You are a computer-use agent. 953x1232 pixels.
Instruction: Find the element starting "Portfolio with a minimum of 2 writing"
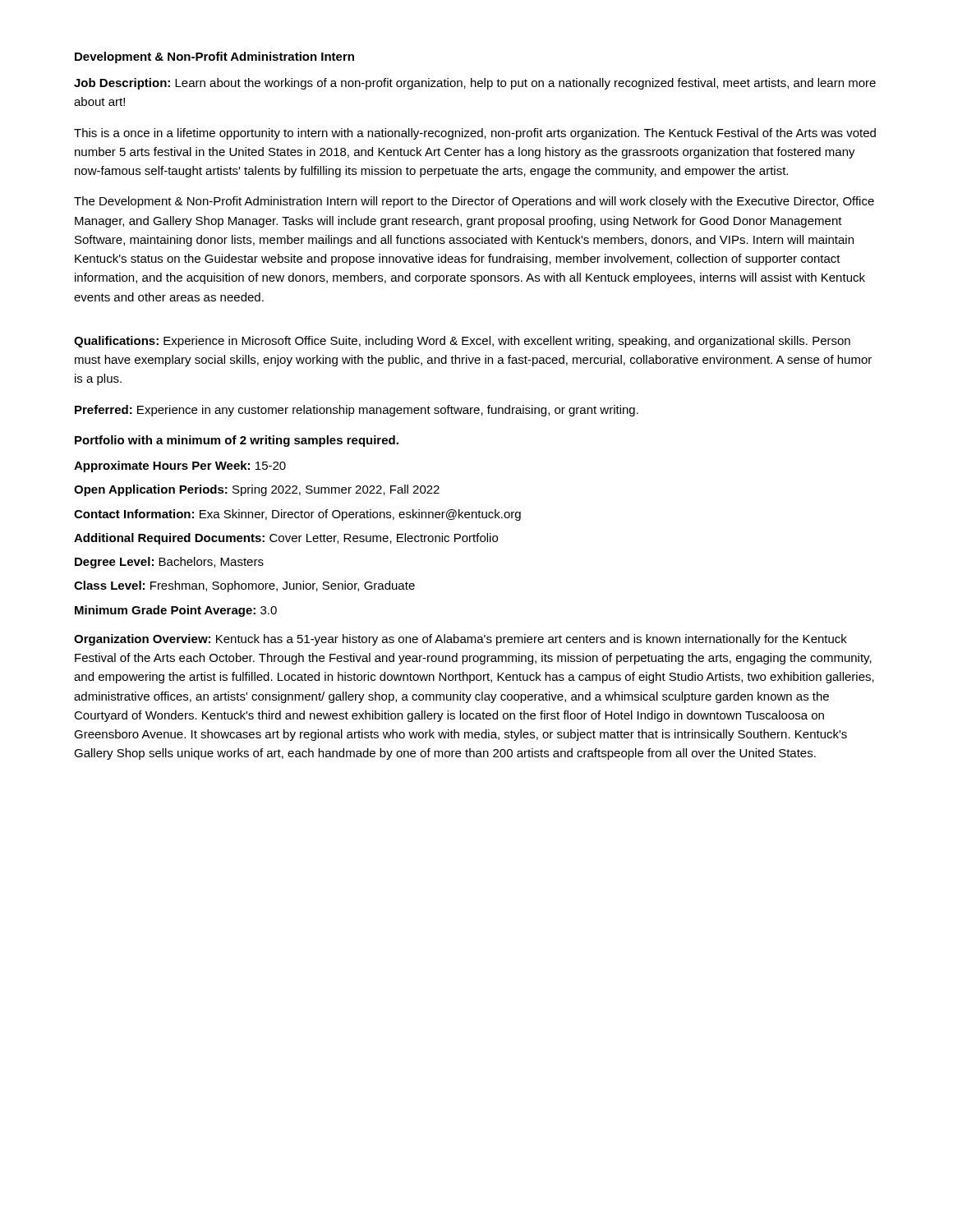click(237, 440)
